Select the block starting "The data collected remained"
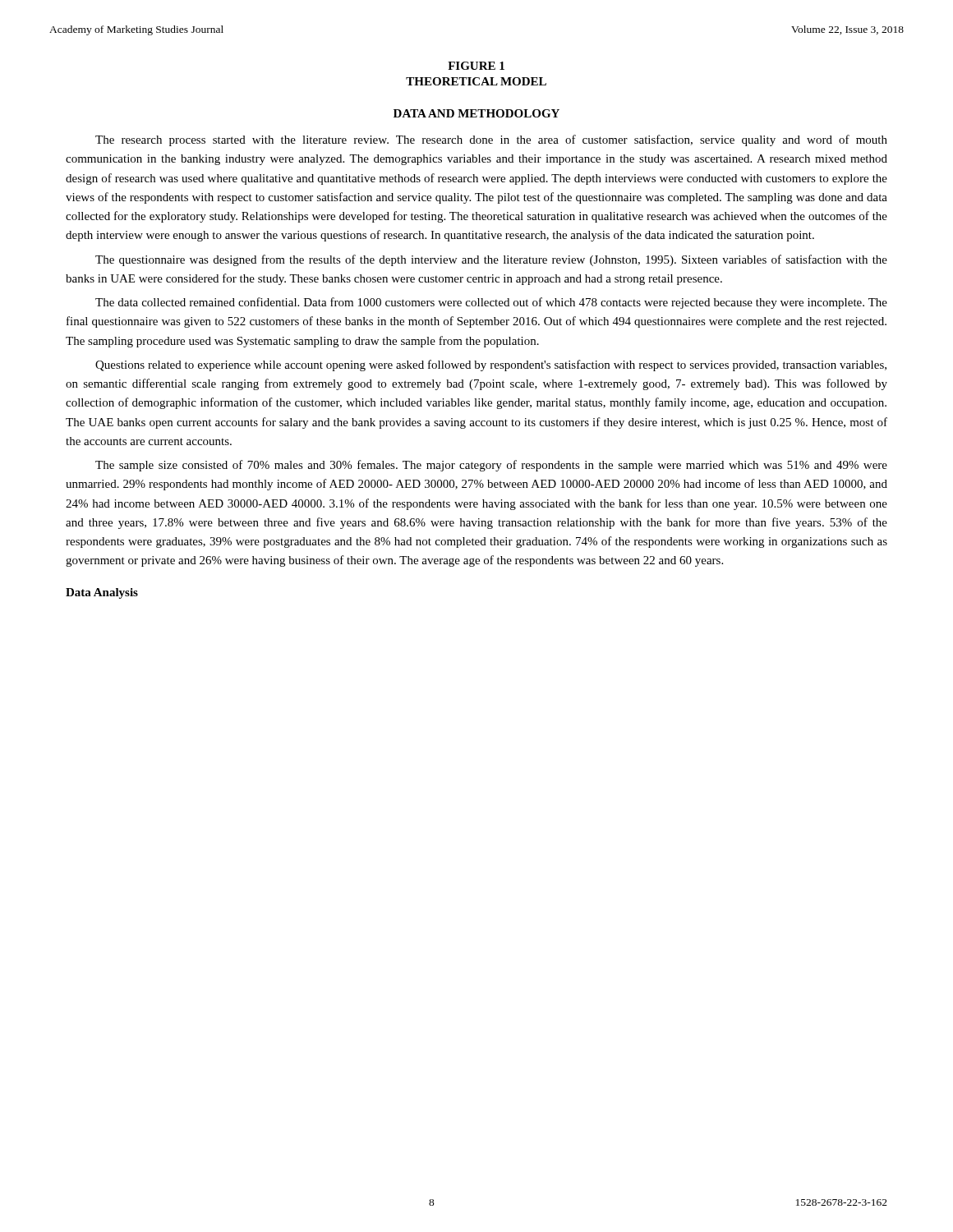This screenshot has width=953, height=1232. click(x=476, y=322)
